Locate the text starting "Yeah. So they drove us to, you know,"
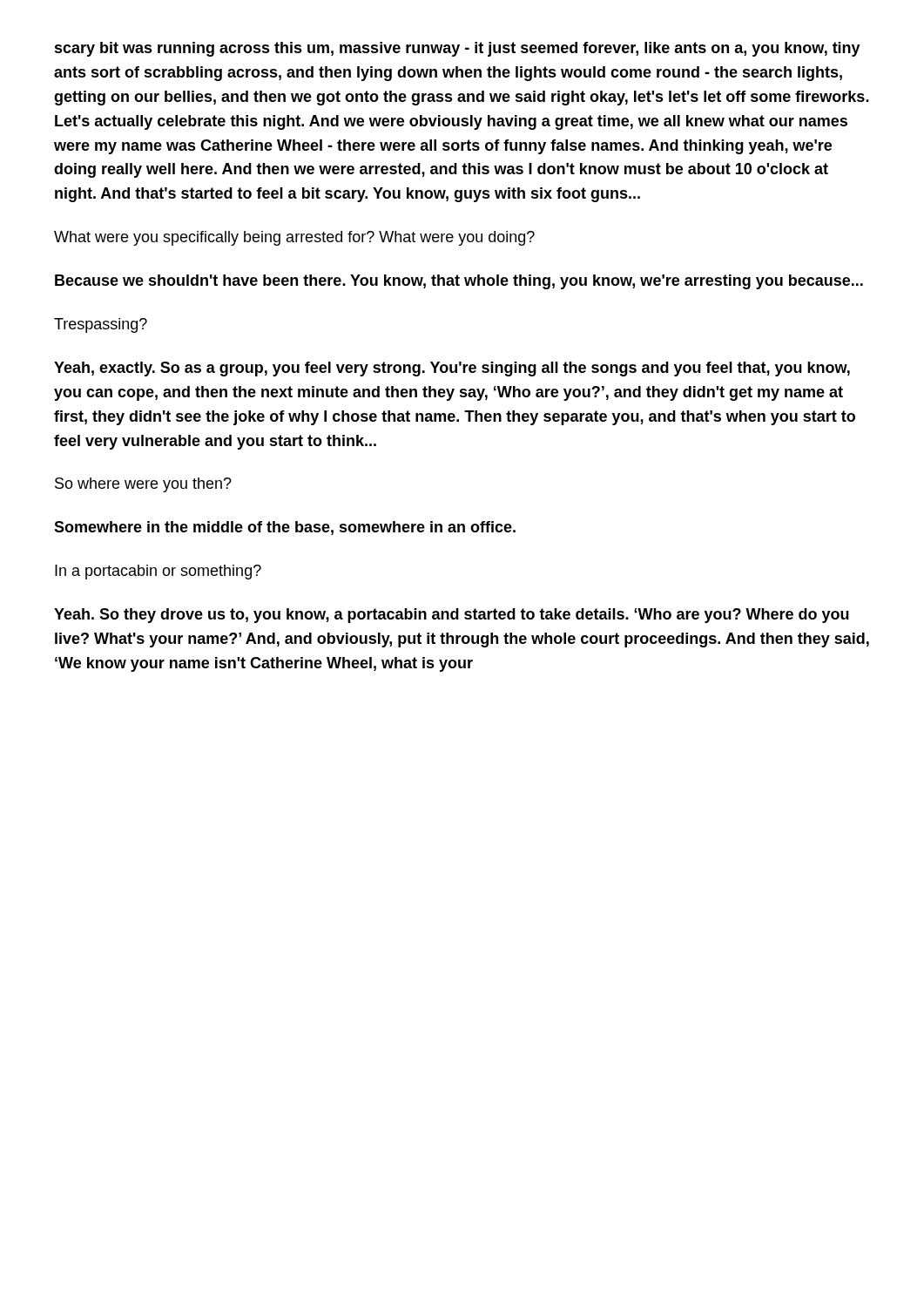 (462, 639)
